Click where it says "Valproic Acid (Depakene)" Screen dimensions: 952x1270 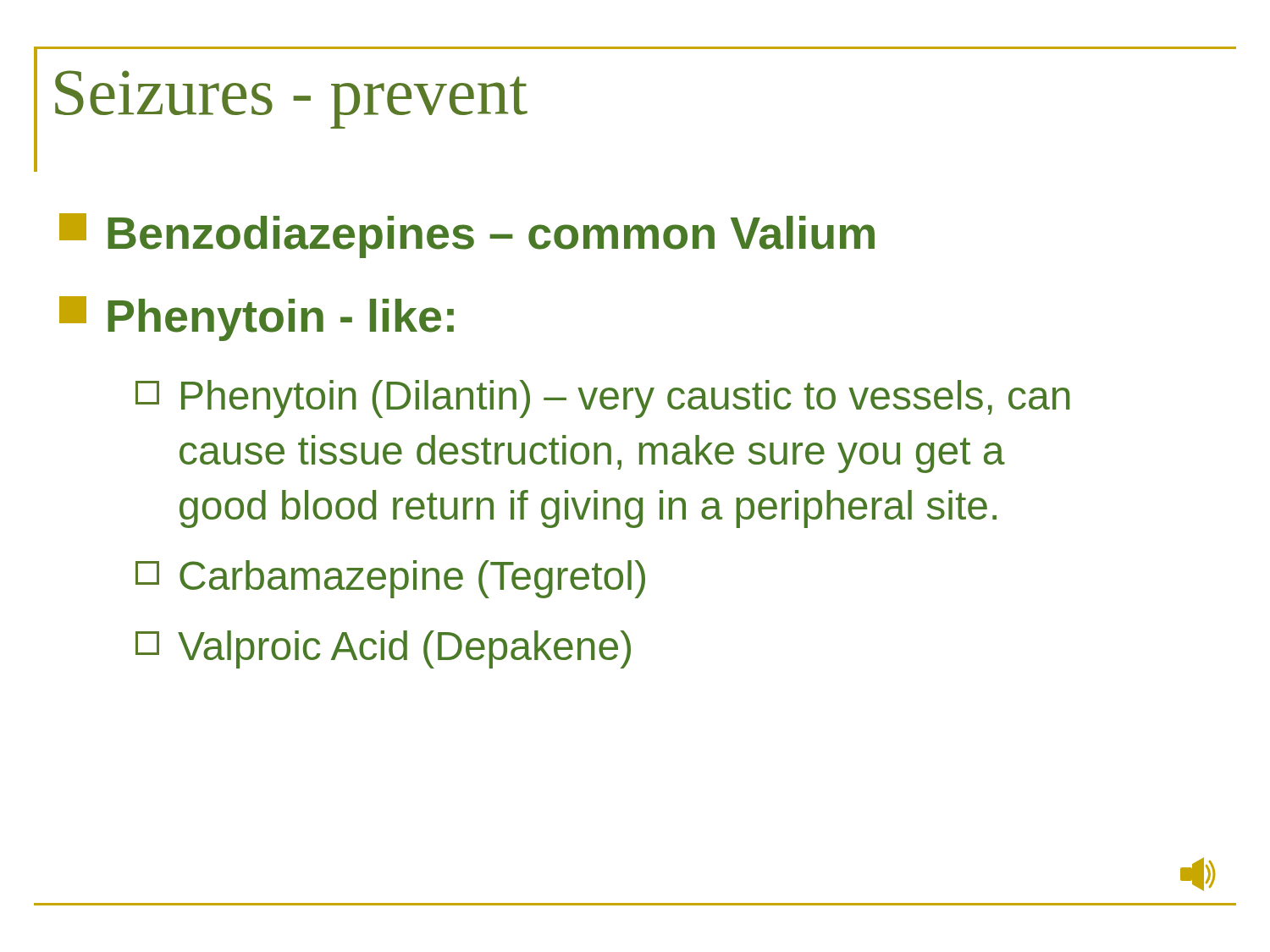(x=384, y=647)
